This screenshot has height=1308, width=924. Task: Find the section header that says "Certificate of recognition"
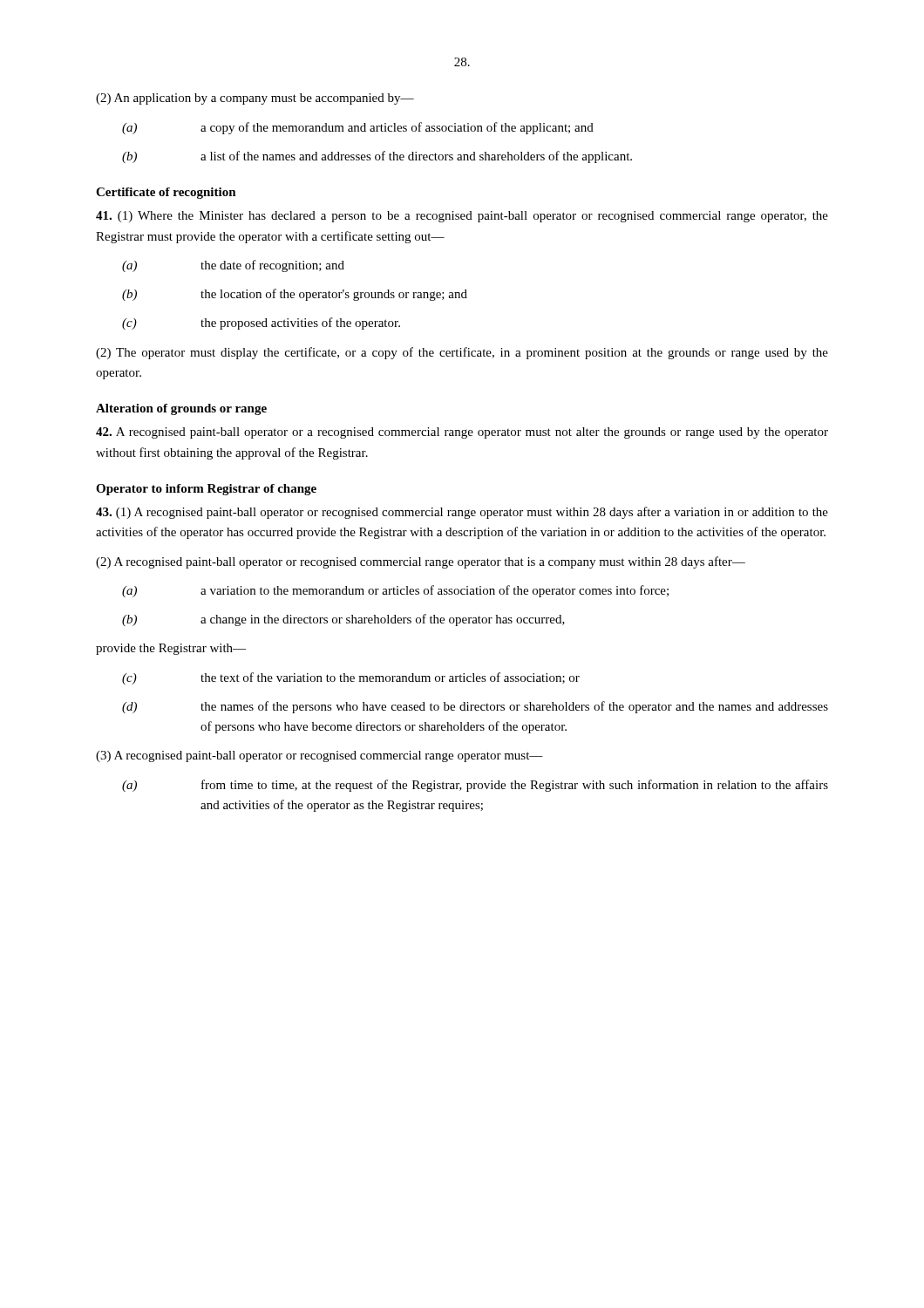pyautogui.click(x=166, y=192)
